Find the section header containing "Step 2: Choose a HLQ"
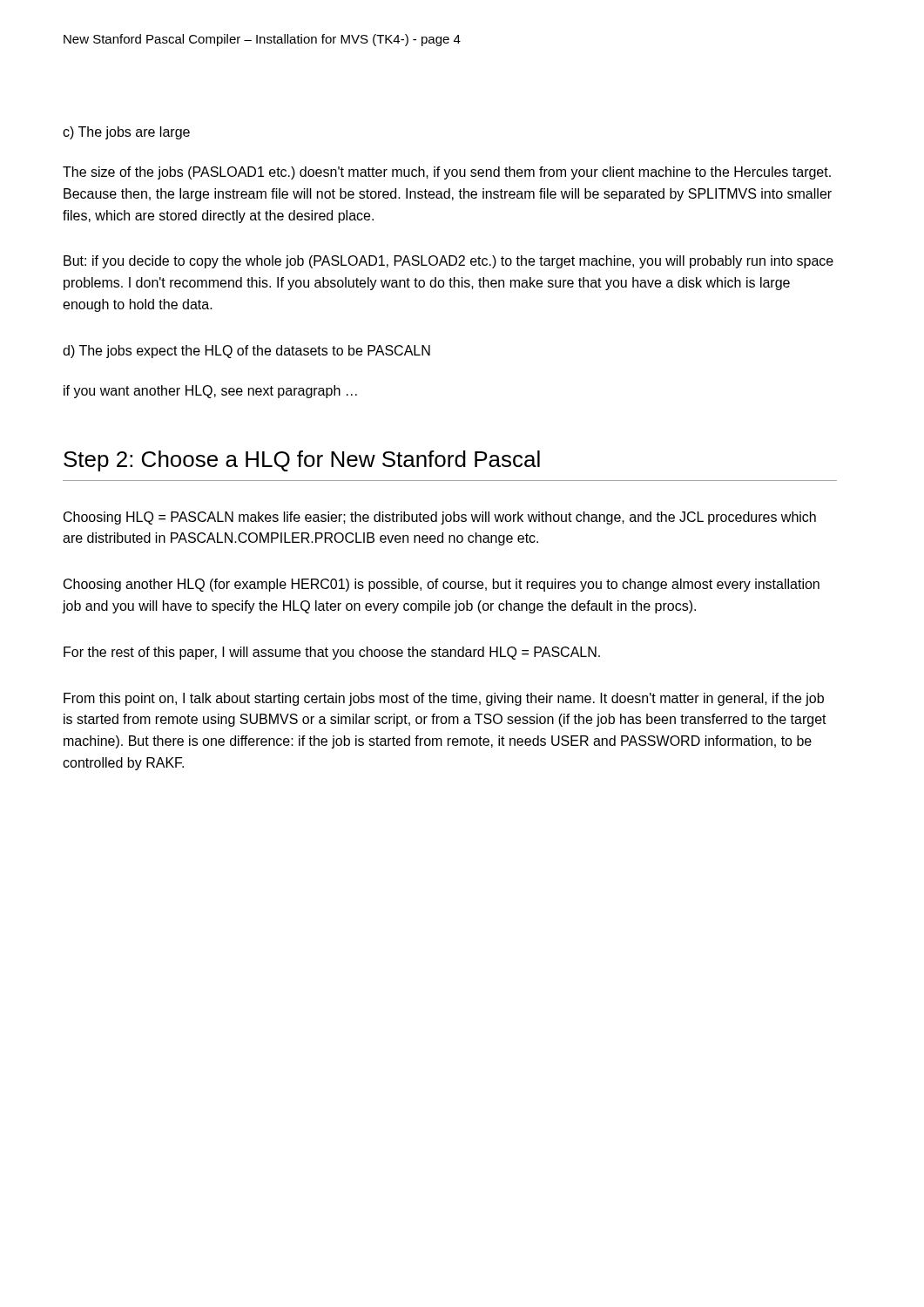The height and width of the screenshot is (1307, 924). click(x=302, y=459)
